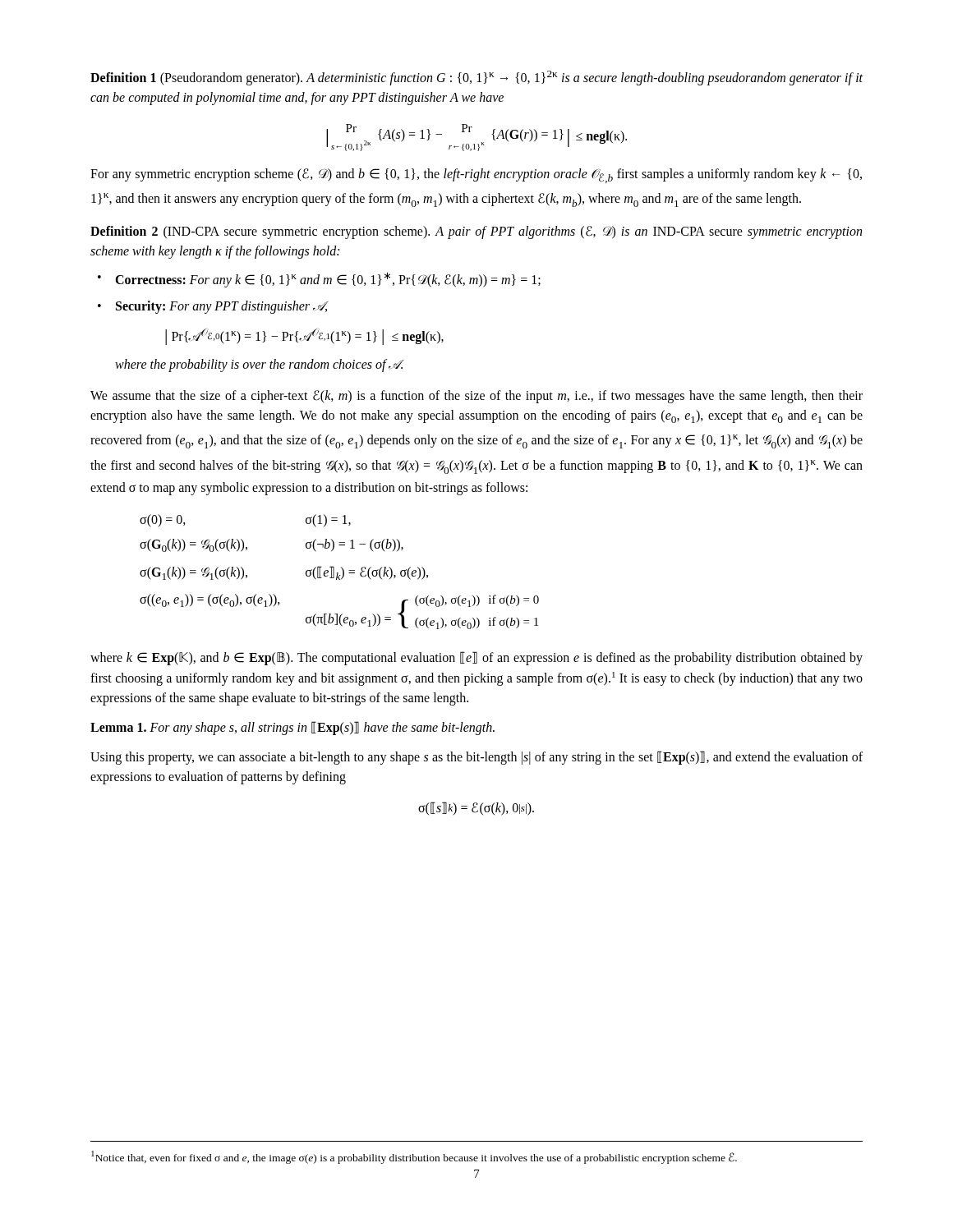
Task: Locate the block starting "where the probability is over the random choices"
Action: click(x=259, y=364)
